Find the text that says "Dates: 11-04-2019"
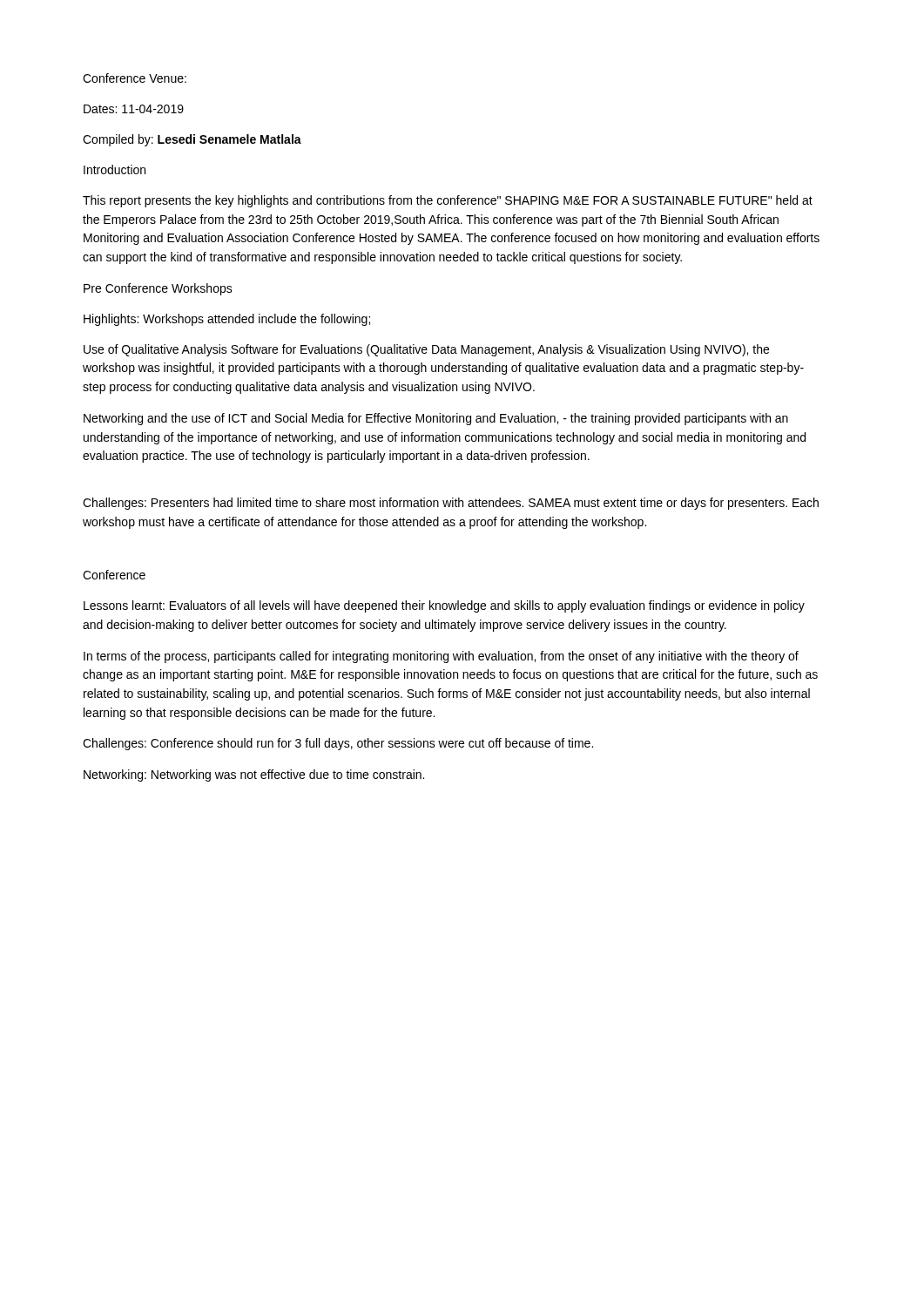 [133, 109]
